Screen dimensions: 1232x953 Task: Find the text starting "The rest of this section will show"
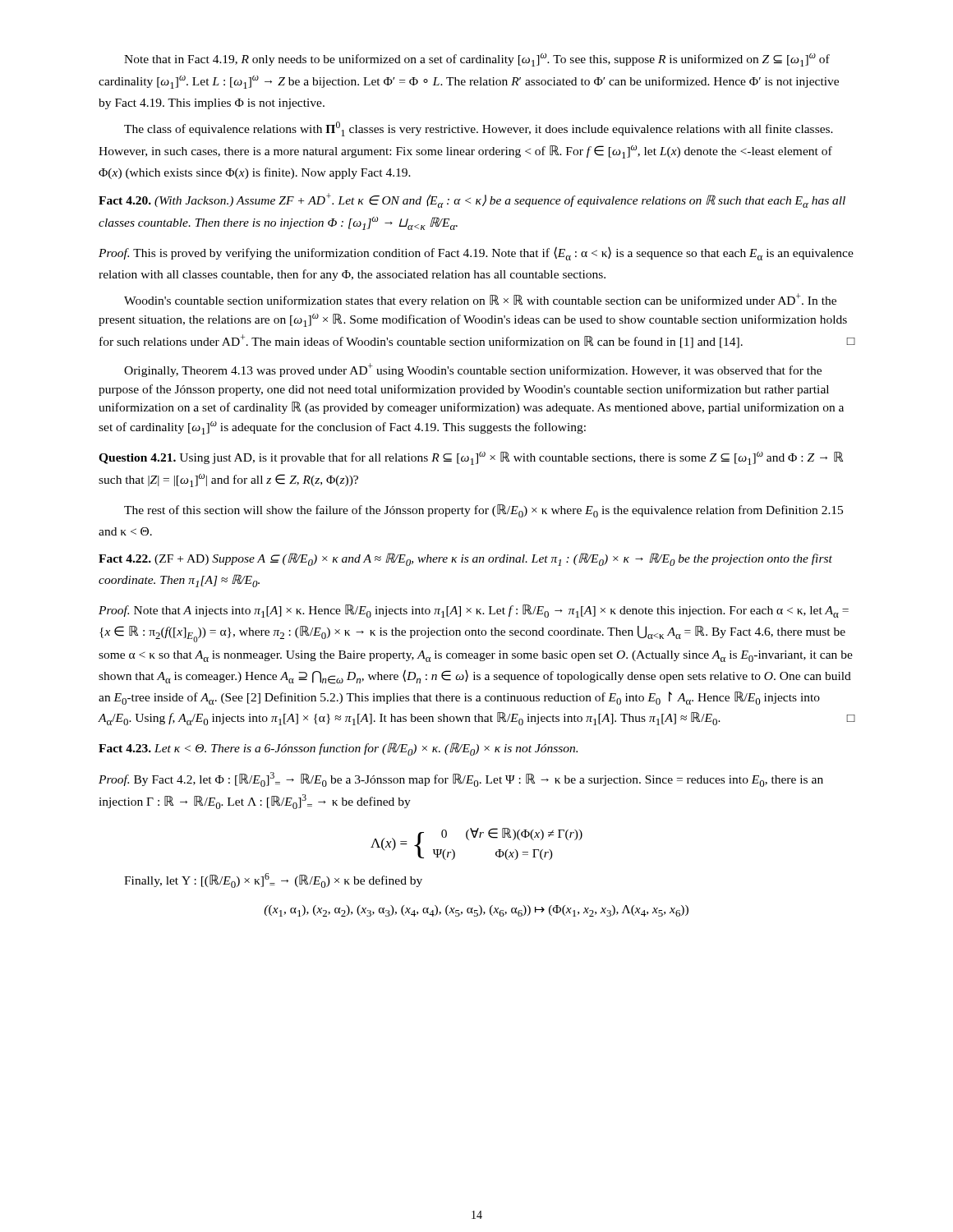pos(476,521)
